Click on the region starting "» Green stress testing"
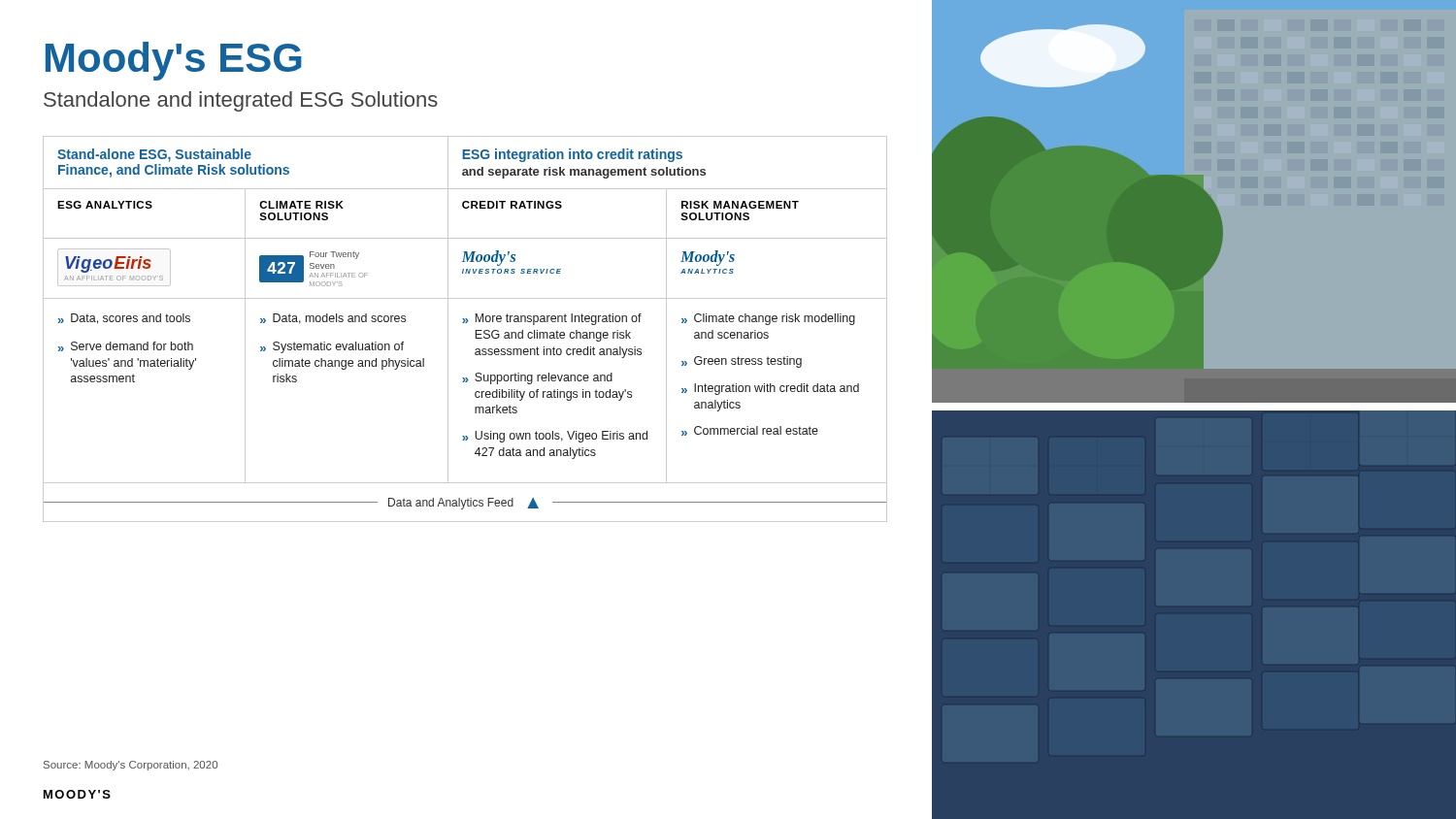 tap(741, 362)
